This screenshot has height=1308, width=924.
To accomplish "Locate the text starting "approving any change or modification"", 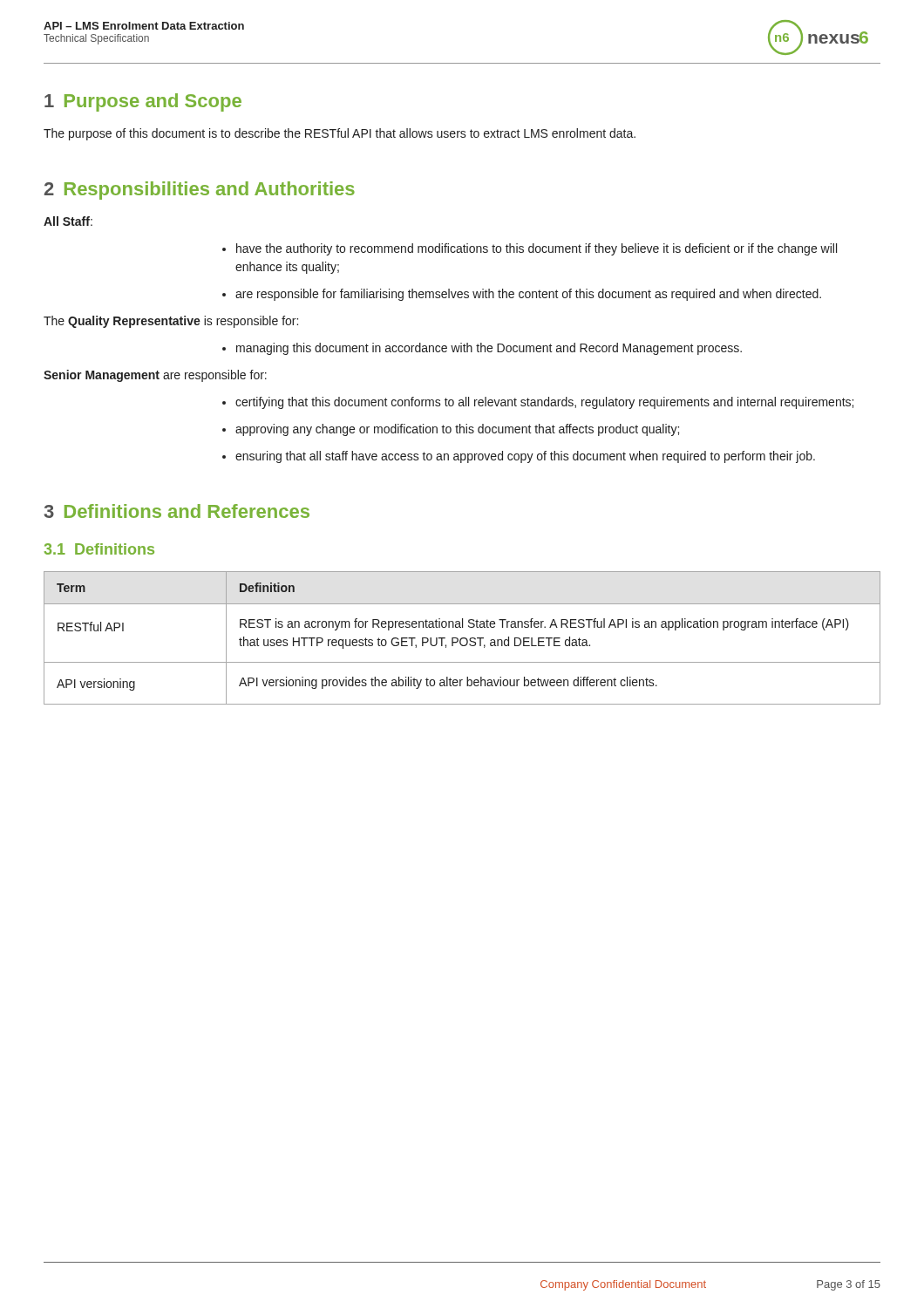I will click(x=458, y=429).
